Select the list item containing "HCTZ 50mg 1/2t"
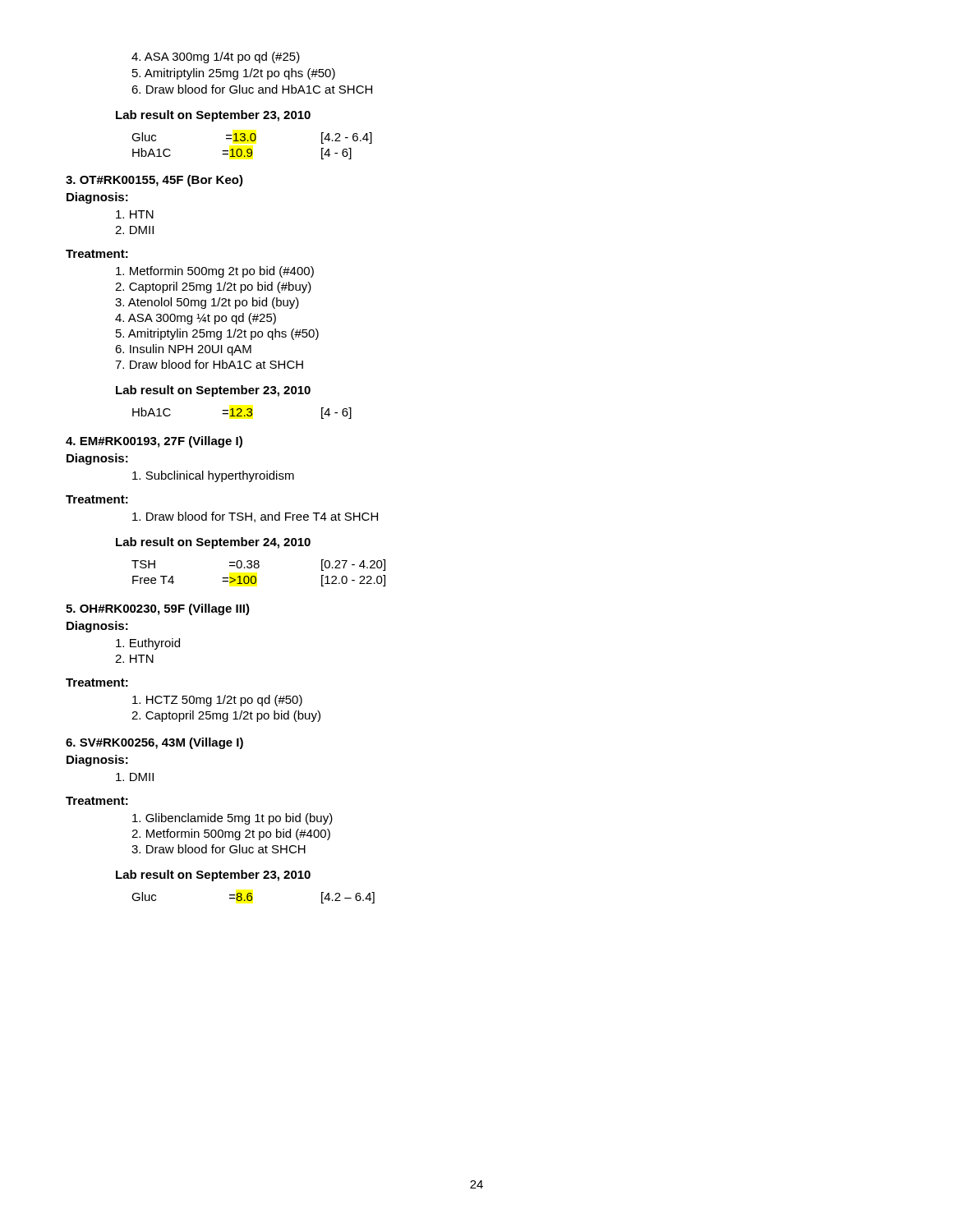The width and height of the screenshot is (953, 1232). click(x=217, y=699)
